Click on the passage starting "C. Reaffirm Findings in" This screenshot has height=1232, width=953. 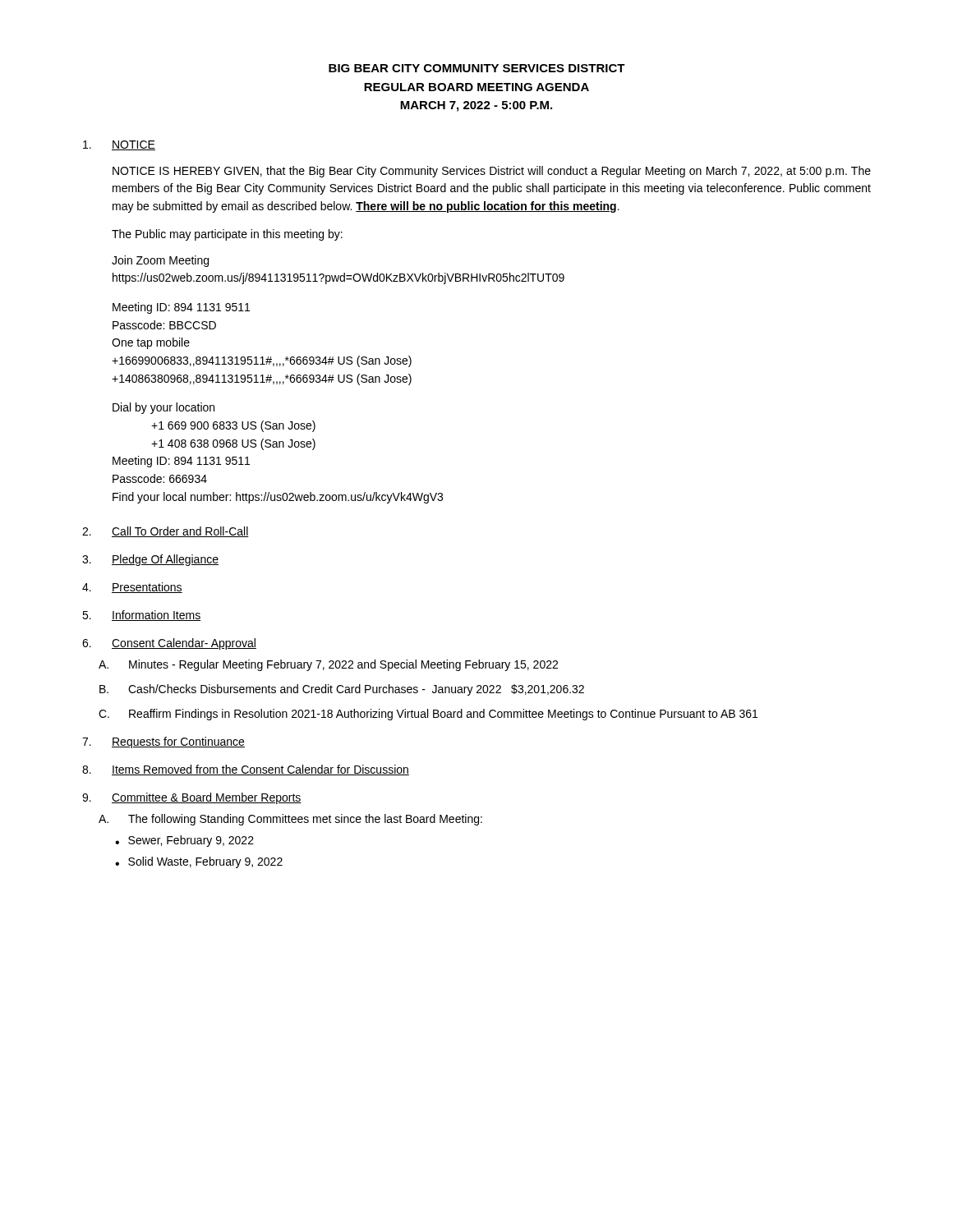[x=476, y=713]
